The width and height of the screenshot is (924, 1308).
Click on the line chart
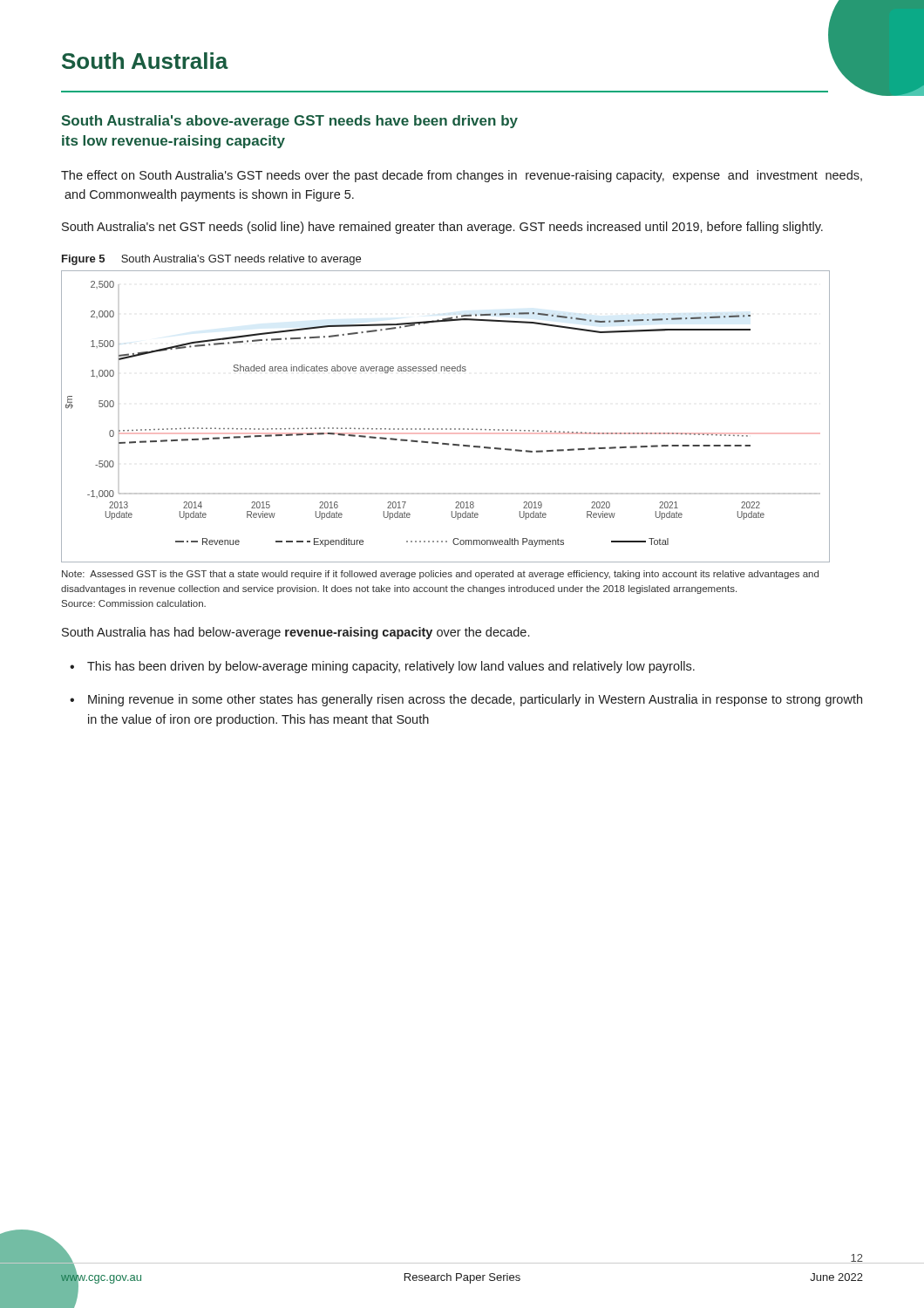[462, 417]
